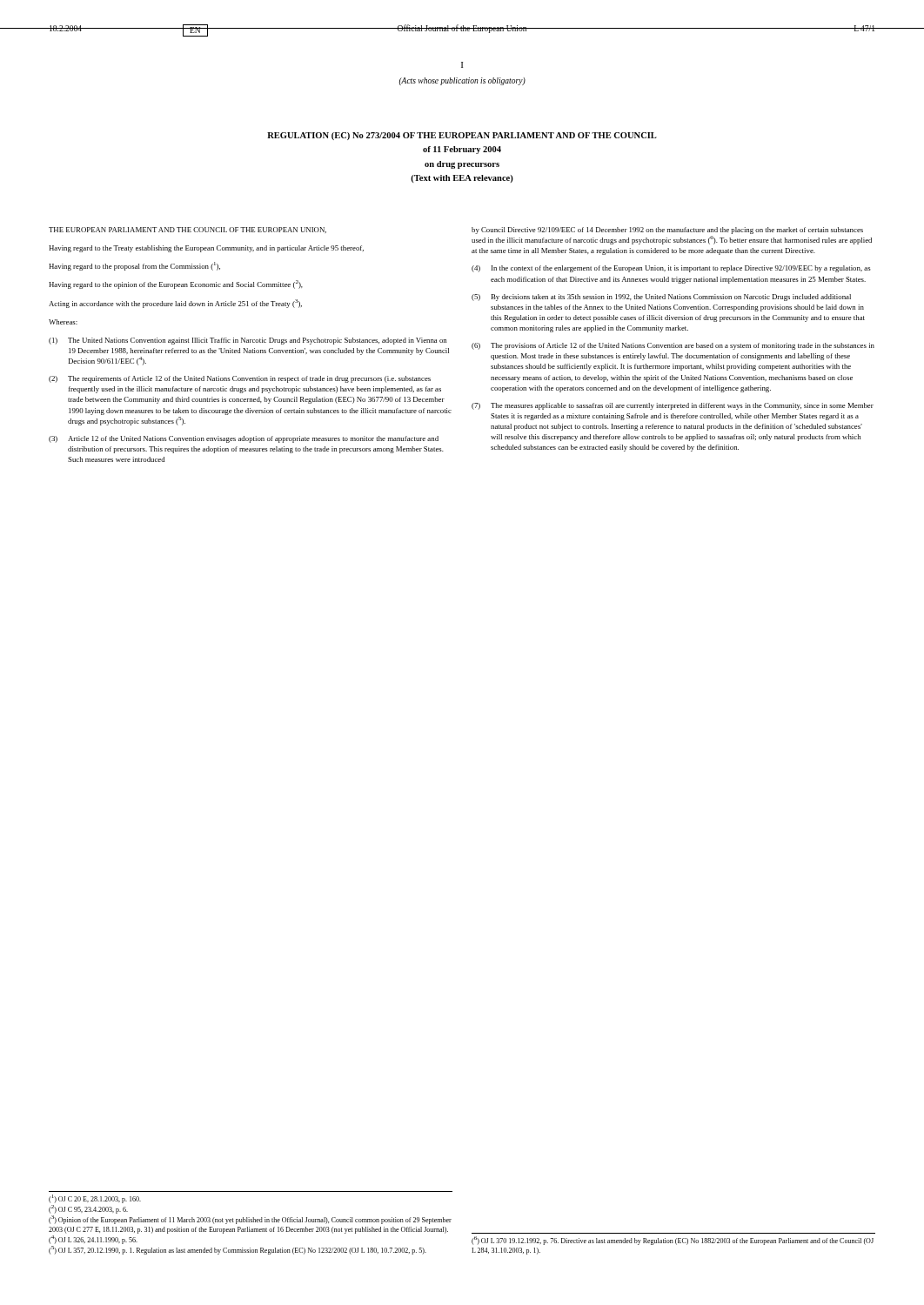This screenshot has width=924, height=1305.
Task: Where is the passage that starts "(5) By decisions taken"?
Action: click(673, 312)
